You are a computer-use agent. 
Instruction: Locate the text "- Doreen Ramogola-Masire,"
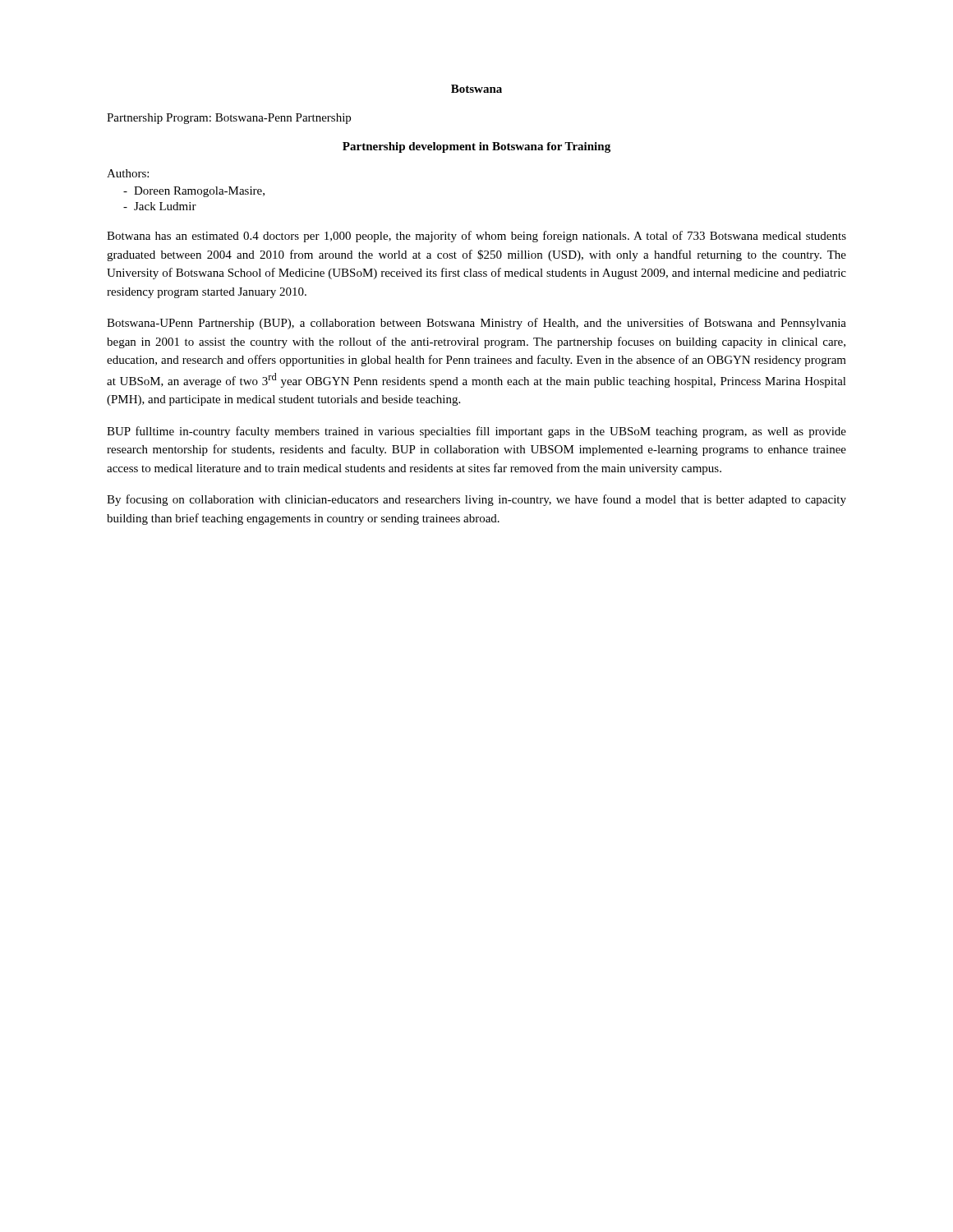pyautogui.click(x=194, y=191)
